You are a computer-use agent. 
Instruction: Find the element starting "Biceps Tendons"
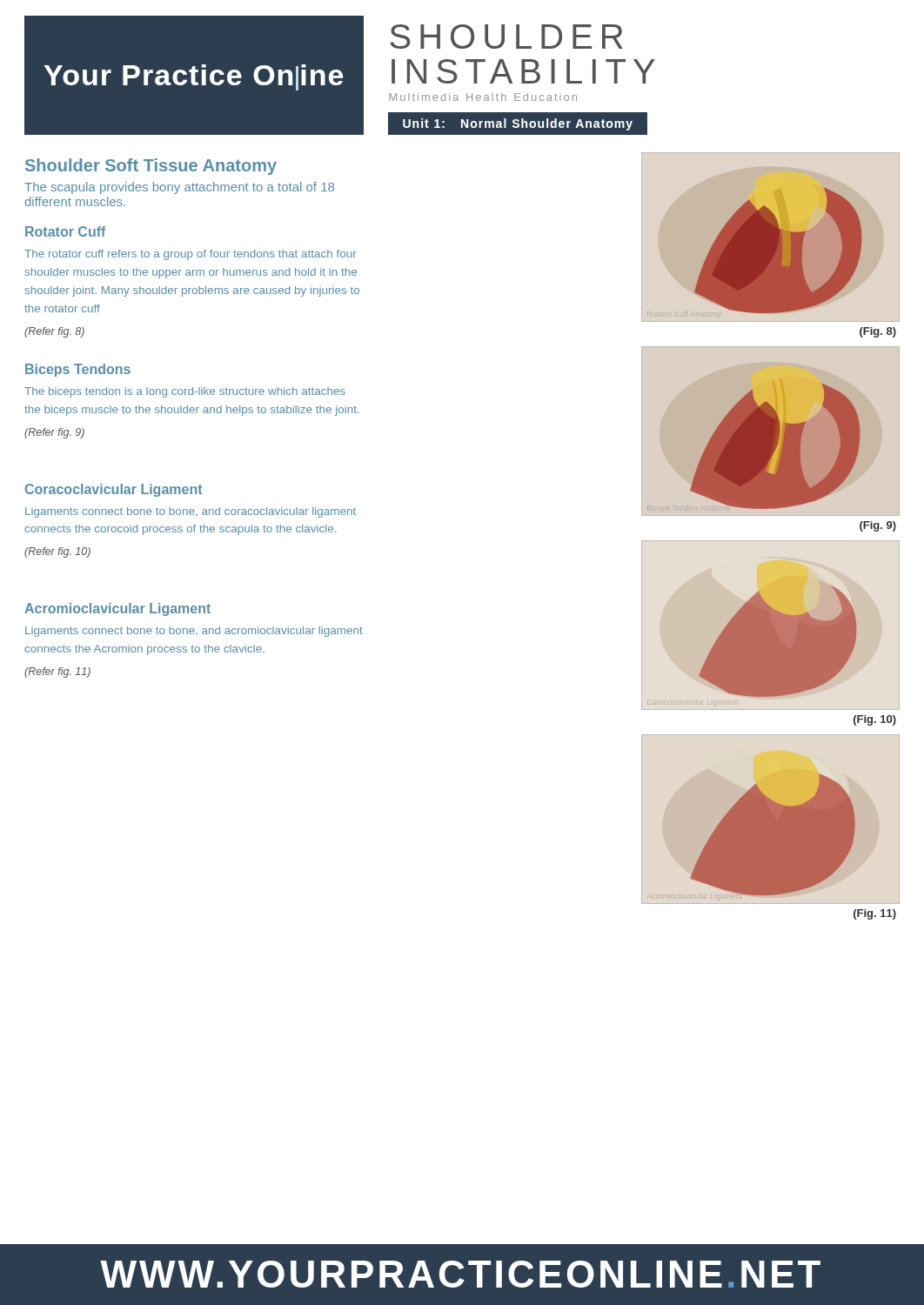pyautogui.click(x=78, y=369)
